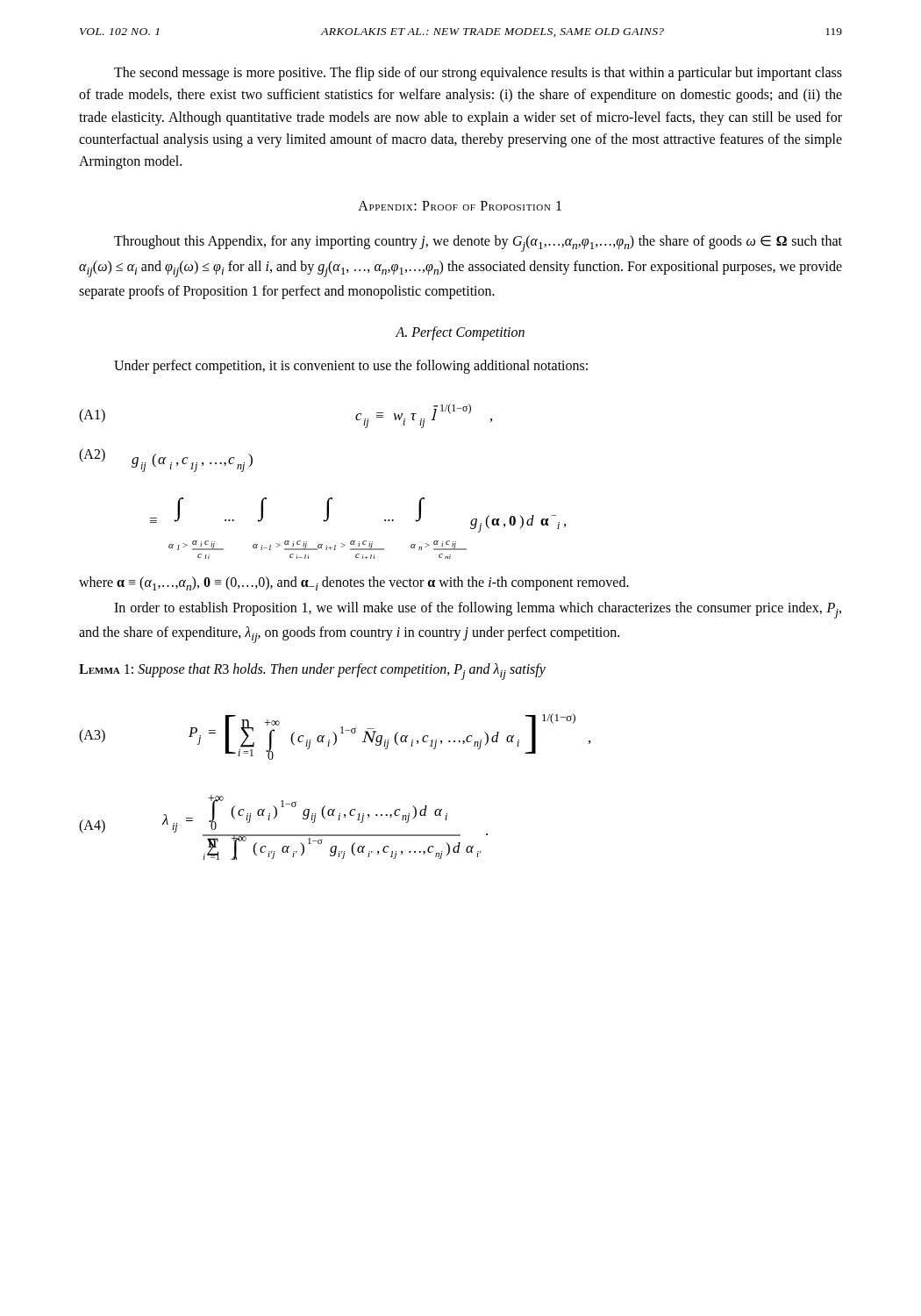Point to the block beginning "Throughout this Appendix, for"

460,266
